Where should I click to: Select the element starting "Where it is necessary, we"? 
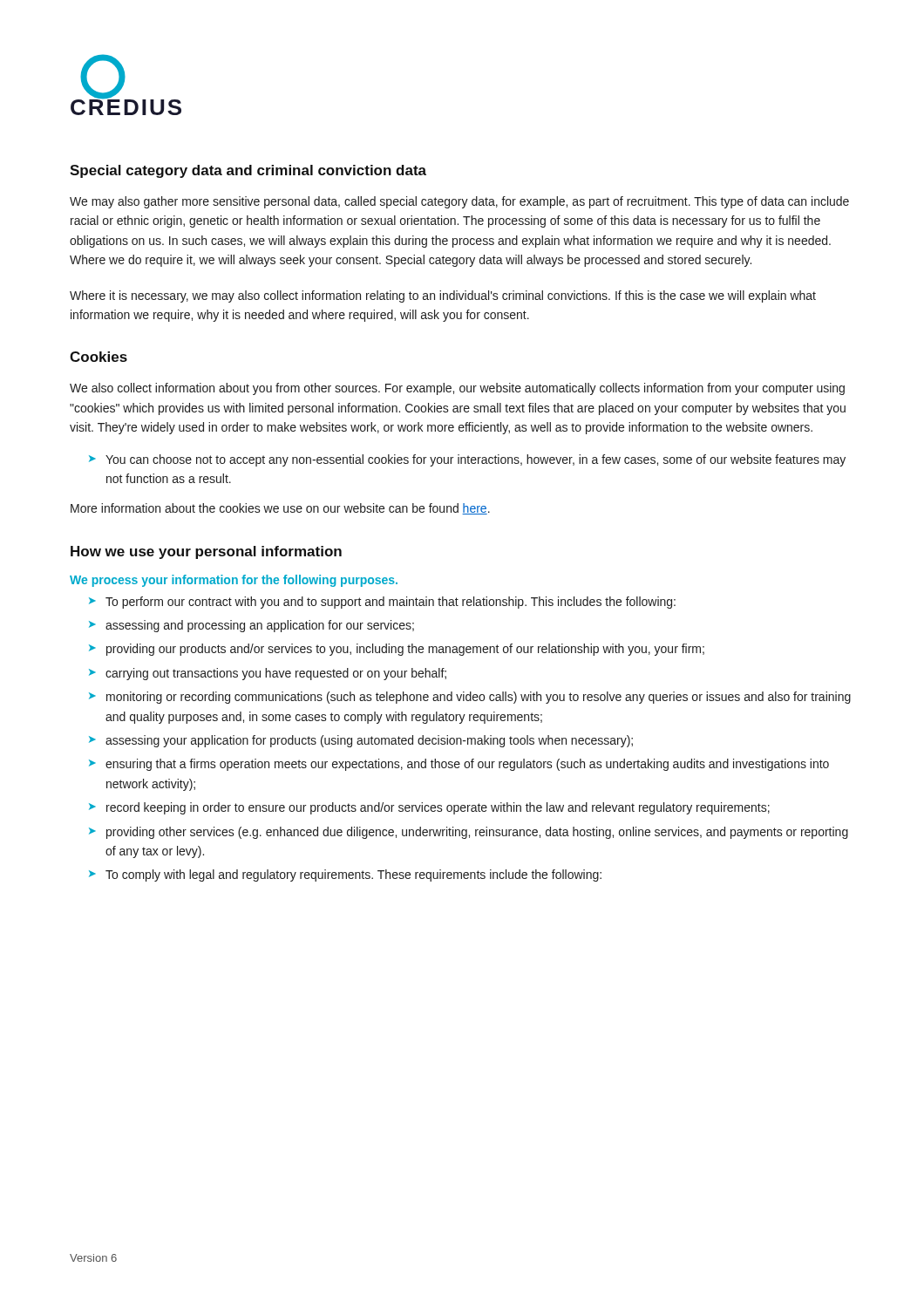pos(443,305)
